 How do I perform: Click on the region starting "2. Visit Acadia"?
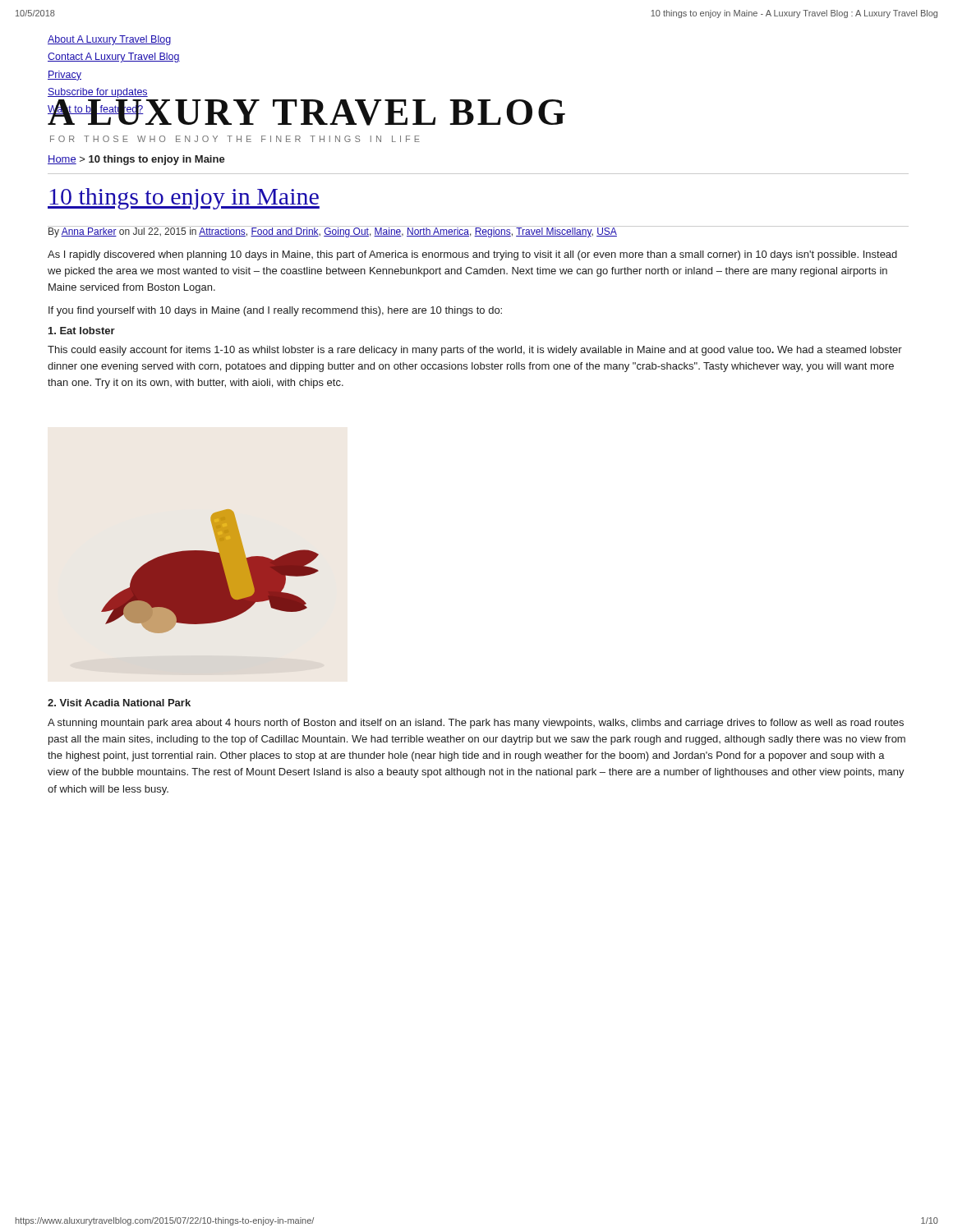click(x=119, y=703)
